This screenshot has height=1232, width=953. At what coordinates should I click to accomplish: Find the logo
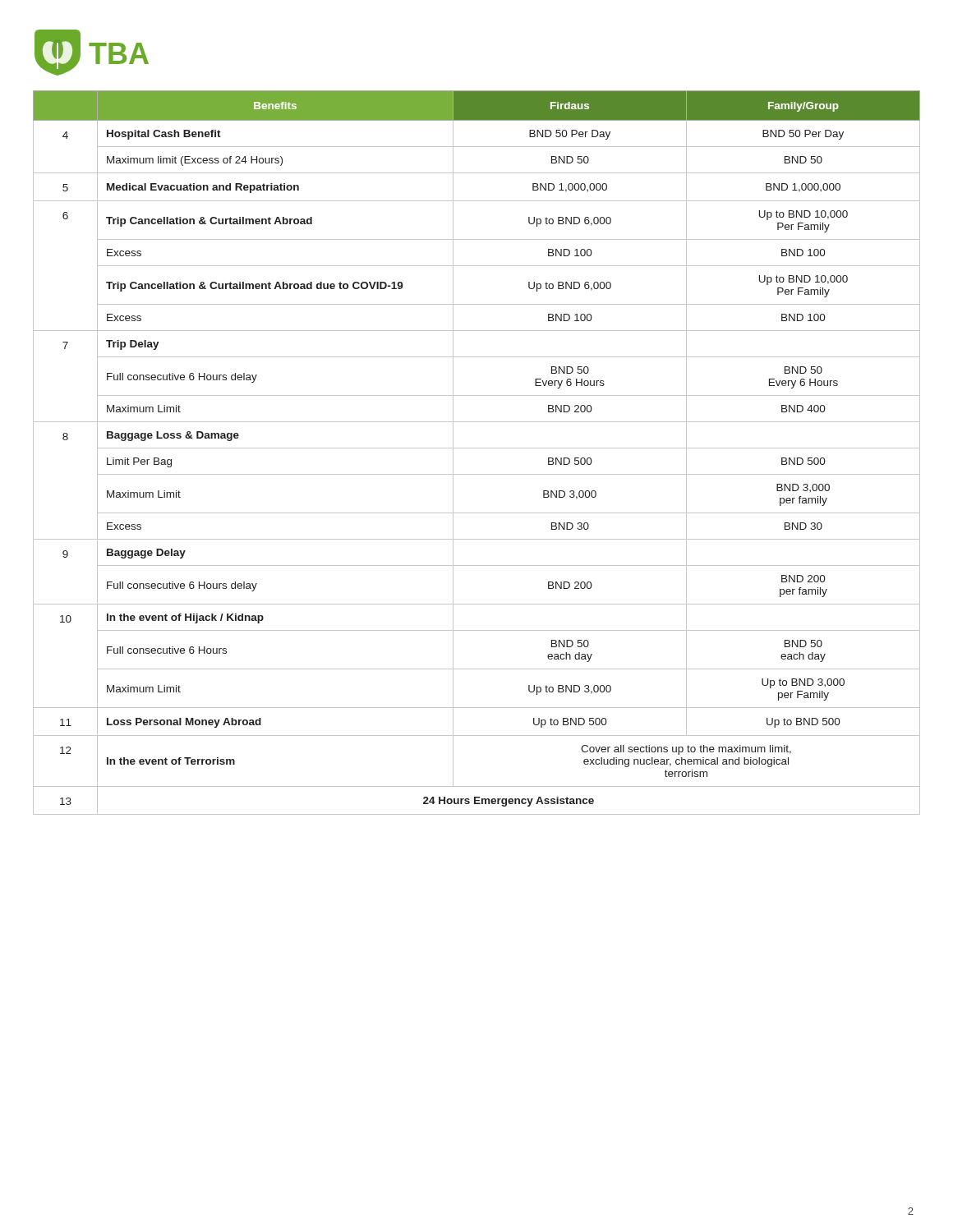point(99,51)
